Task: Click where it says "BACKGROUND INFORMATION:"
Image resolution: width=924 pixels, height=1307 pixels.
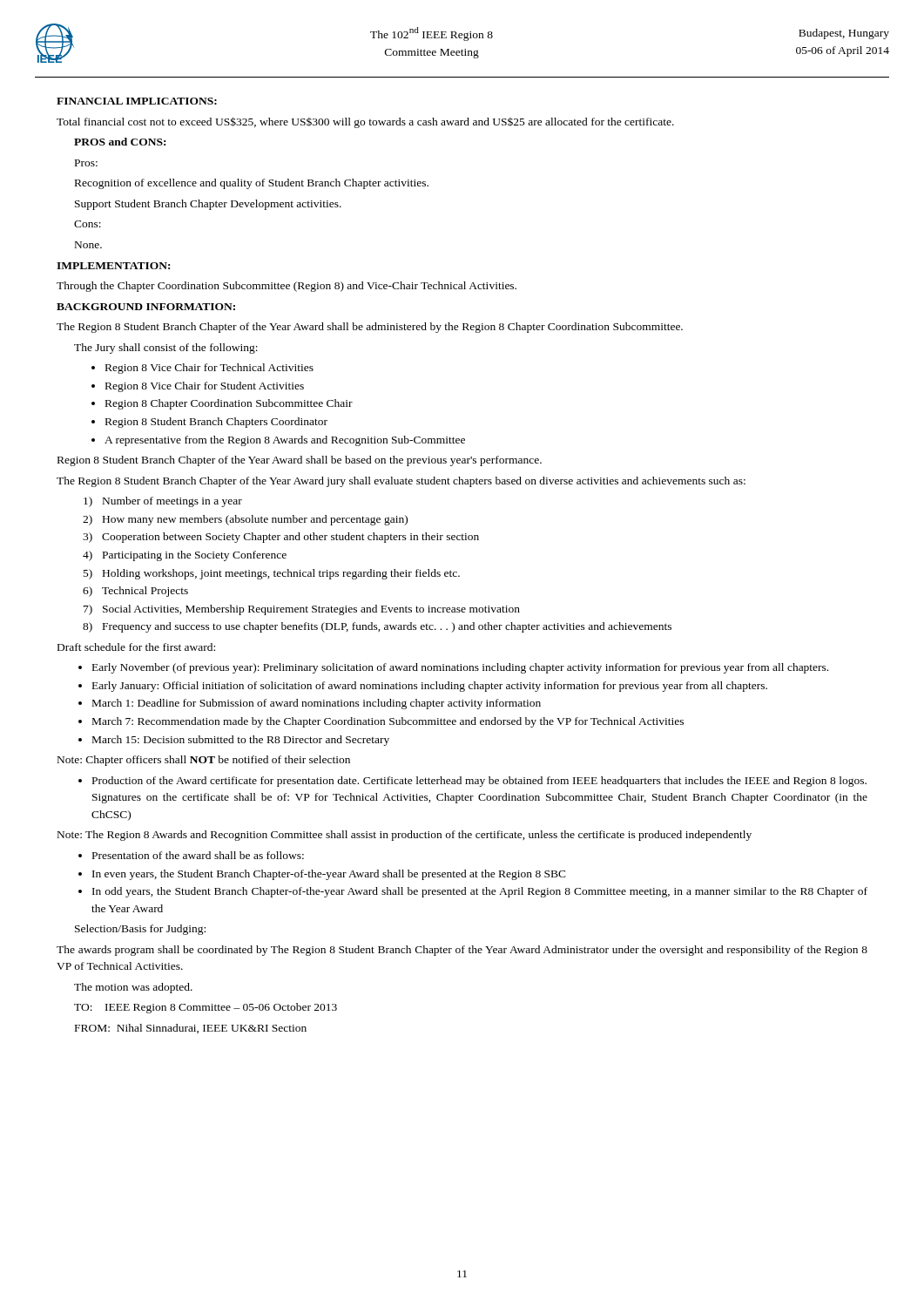Action: tap(146, 307)
